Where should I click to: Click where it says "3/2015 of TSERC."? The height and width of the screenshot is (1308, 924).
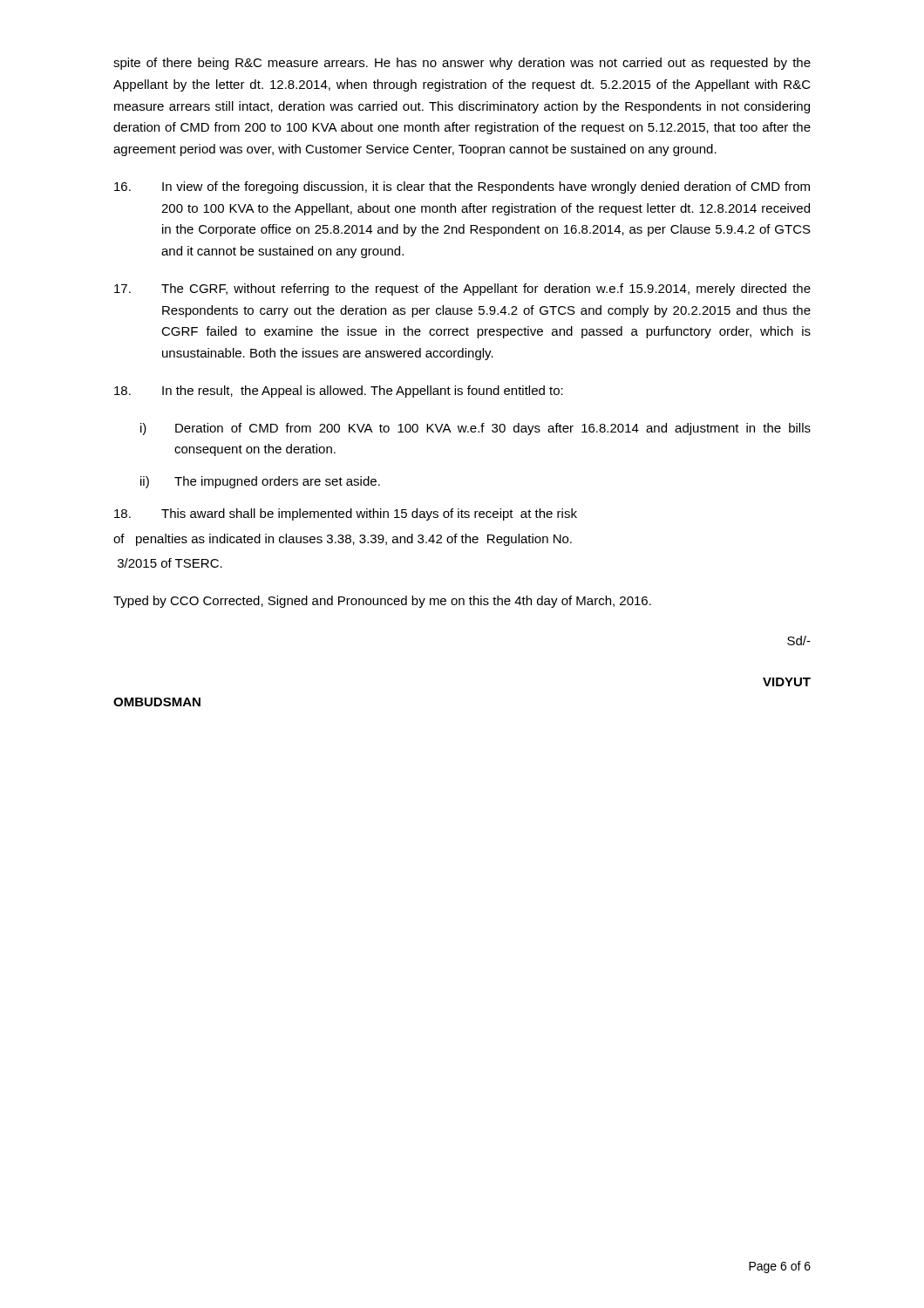(x=168, y=563)
